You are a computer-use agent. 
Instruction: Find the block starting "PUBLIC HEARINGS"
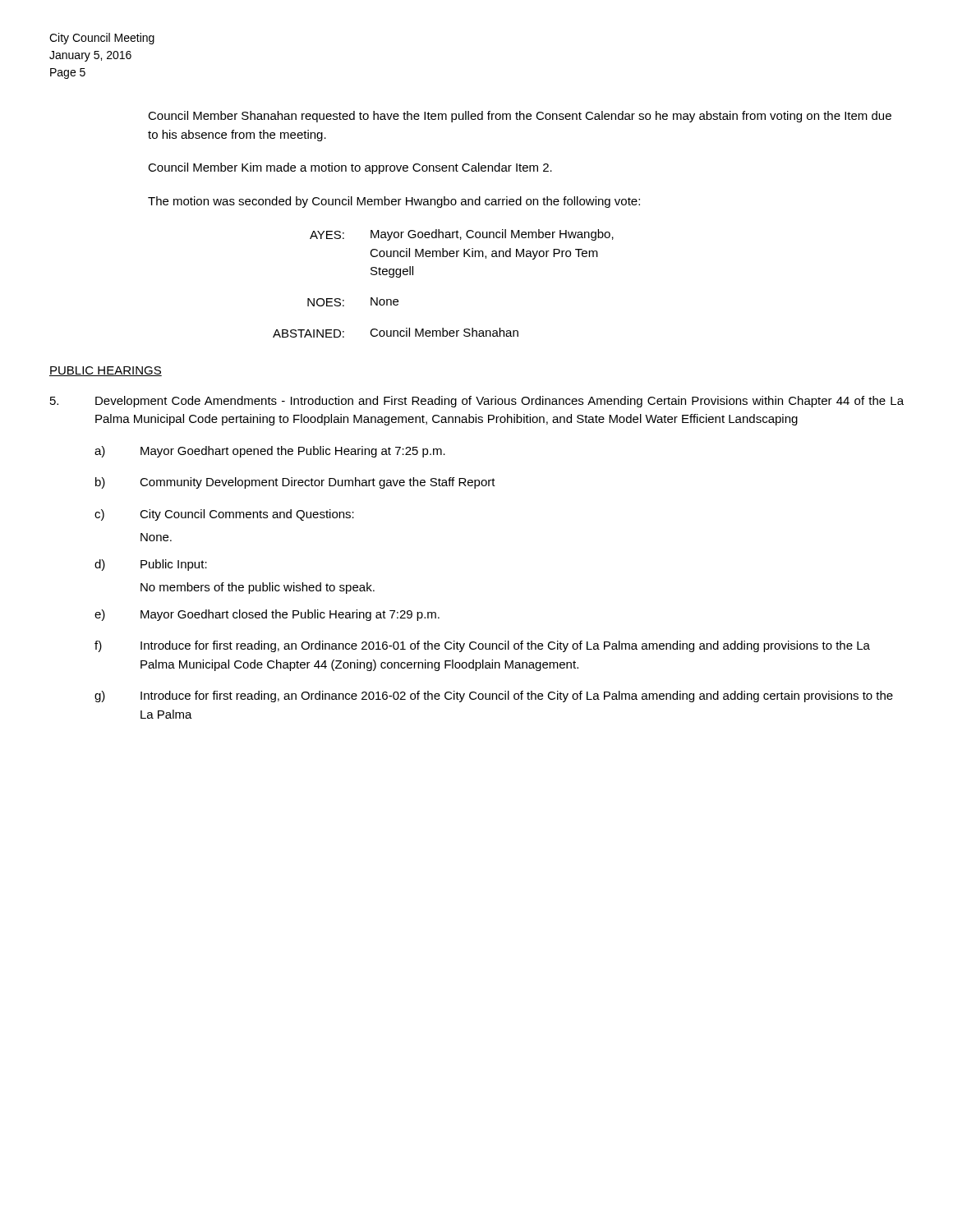coord(105,370)
